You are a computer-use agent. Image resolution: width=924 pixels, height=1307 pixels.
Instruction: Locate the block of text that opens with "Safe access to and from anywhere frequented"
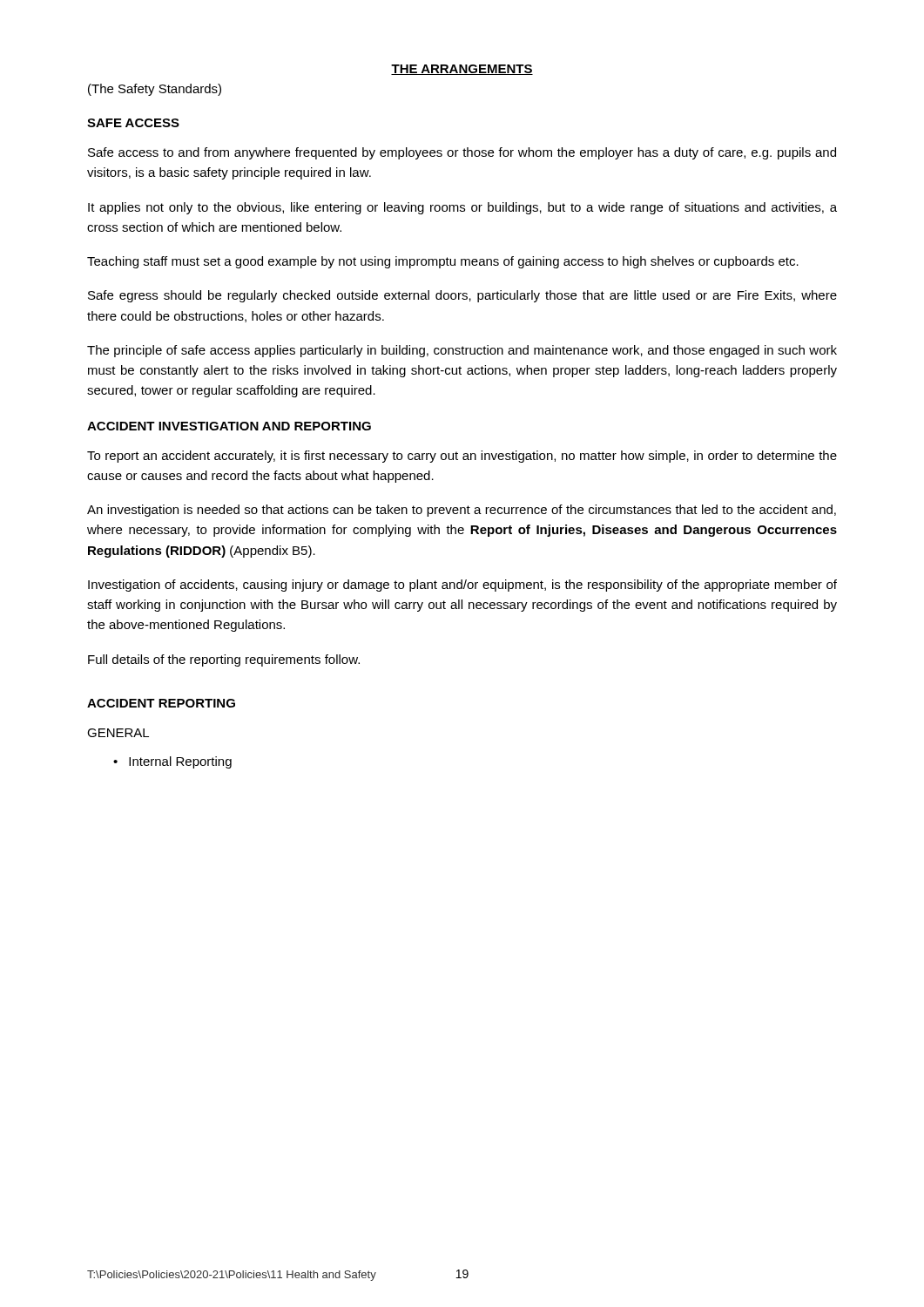tap(462, 162)
